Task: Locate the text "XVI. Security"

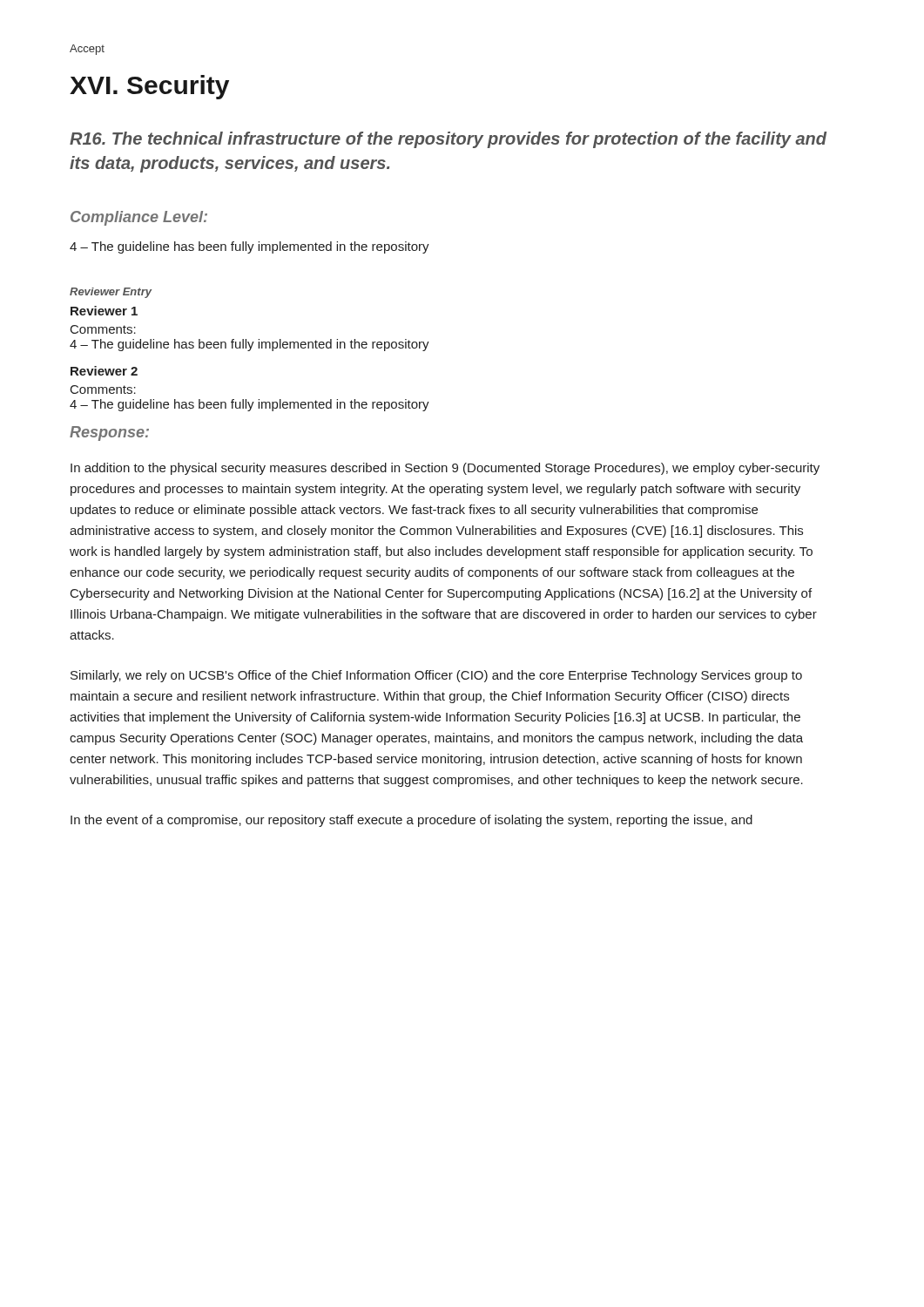Action: coord(150,85)
